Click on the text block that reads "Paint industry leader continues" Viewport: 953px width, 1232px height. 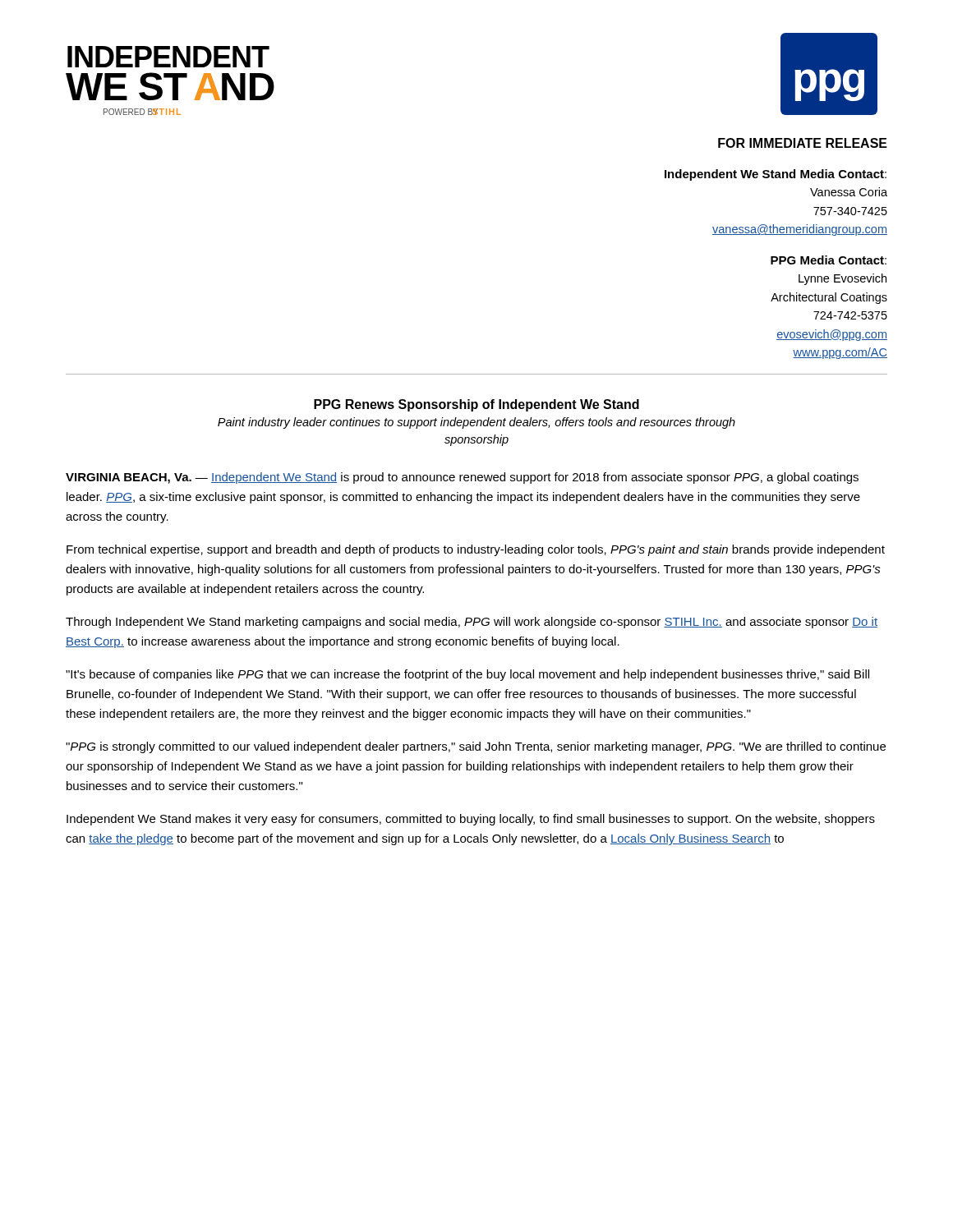tap(476, 431)
